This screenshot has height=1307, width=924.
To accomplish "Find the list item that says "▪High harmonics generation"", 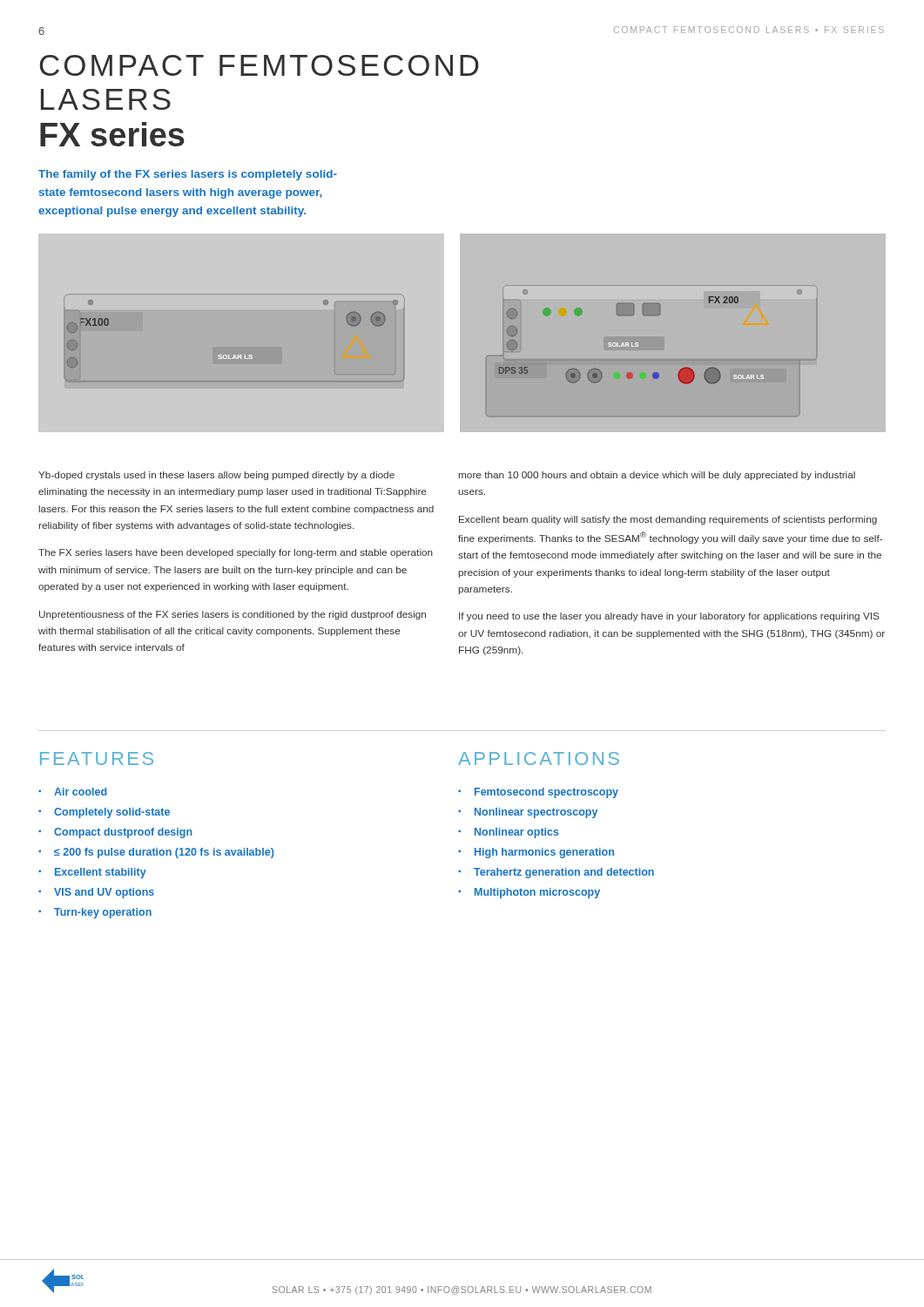I will [x=536, y=852].
